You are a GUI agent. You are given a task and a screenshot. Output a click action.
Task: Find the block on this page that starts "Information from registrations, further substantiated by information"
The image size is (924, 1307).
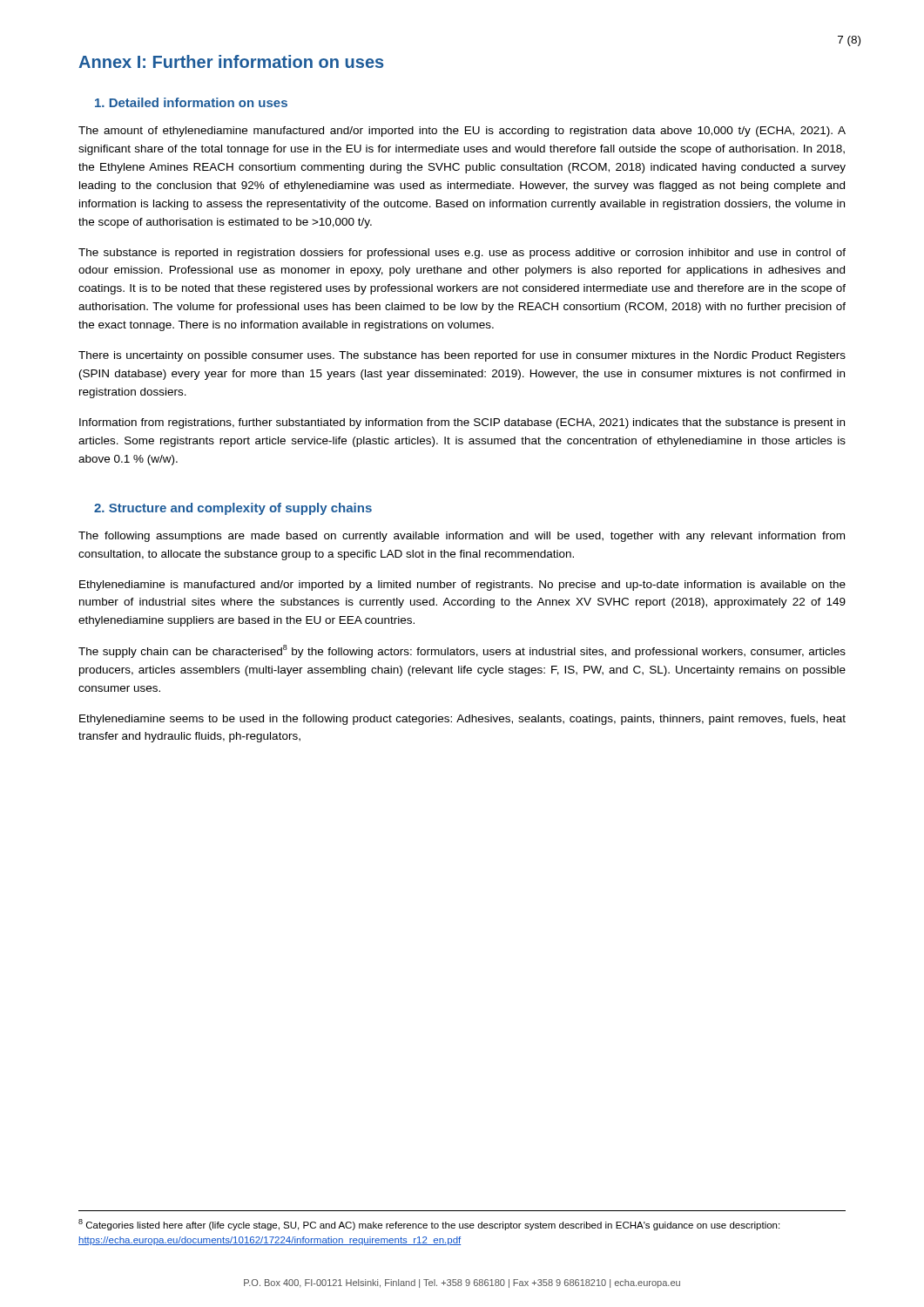[462, 440]
